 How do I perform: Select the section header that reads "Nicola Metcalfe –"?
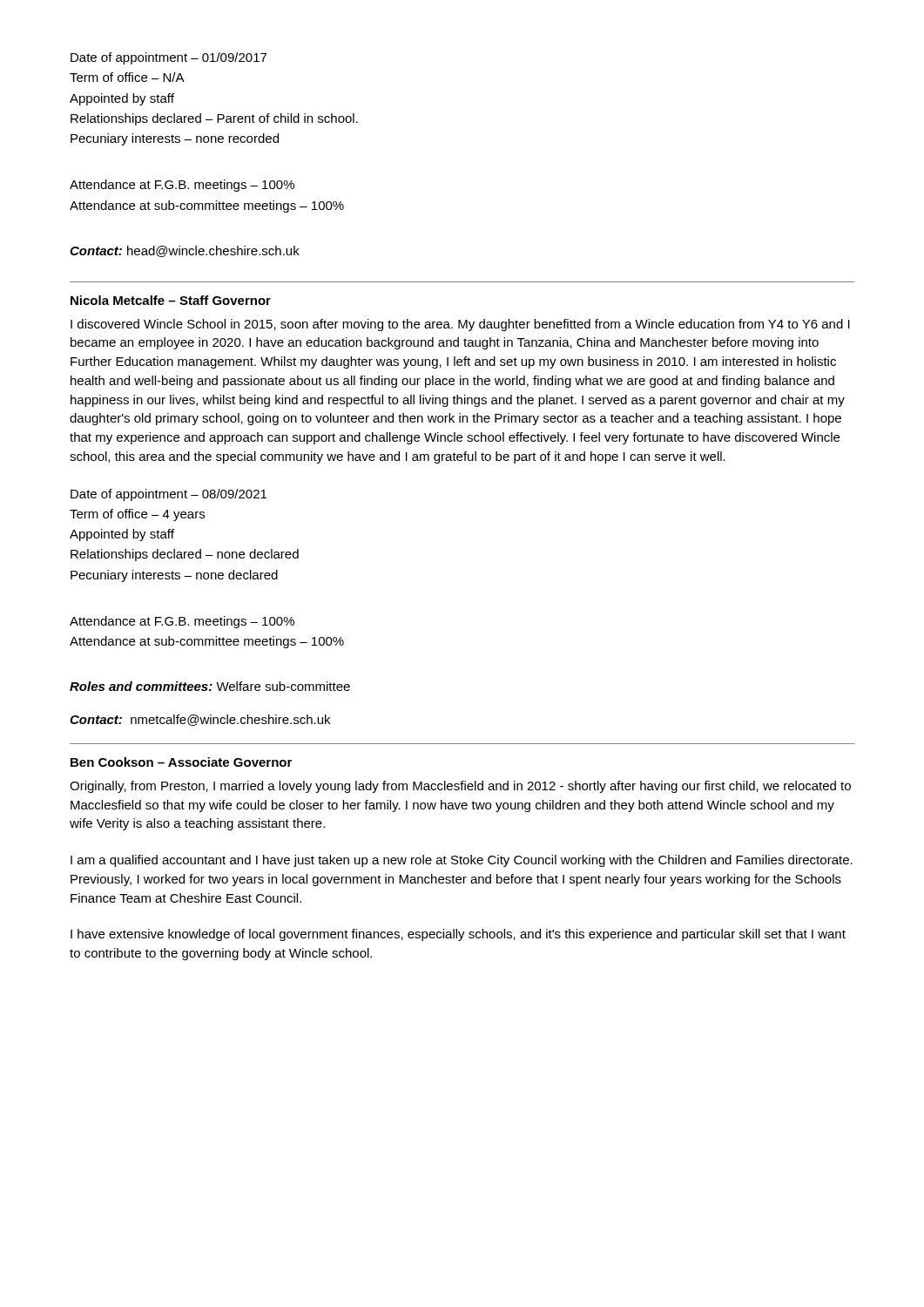(170, 300)
